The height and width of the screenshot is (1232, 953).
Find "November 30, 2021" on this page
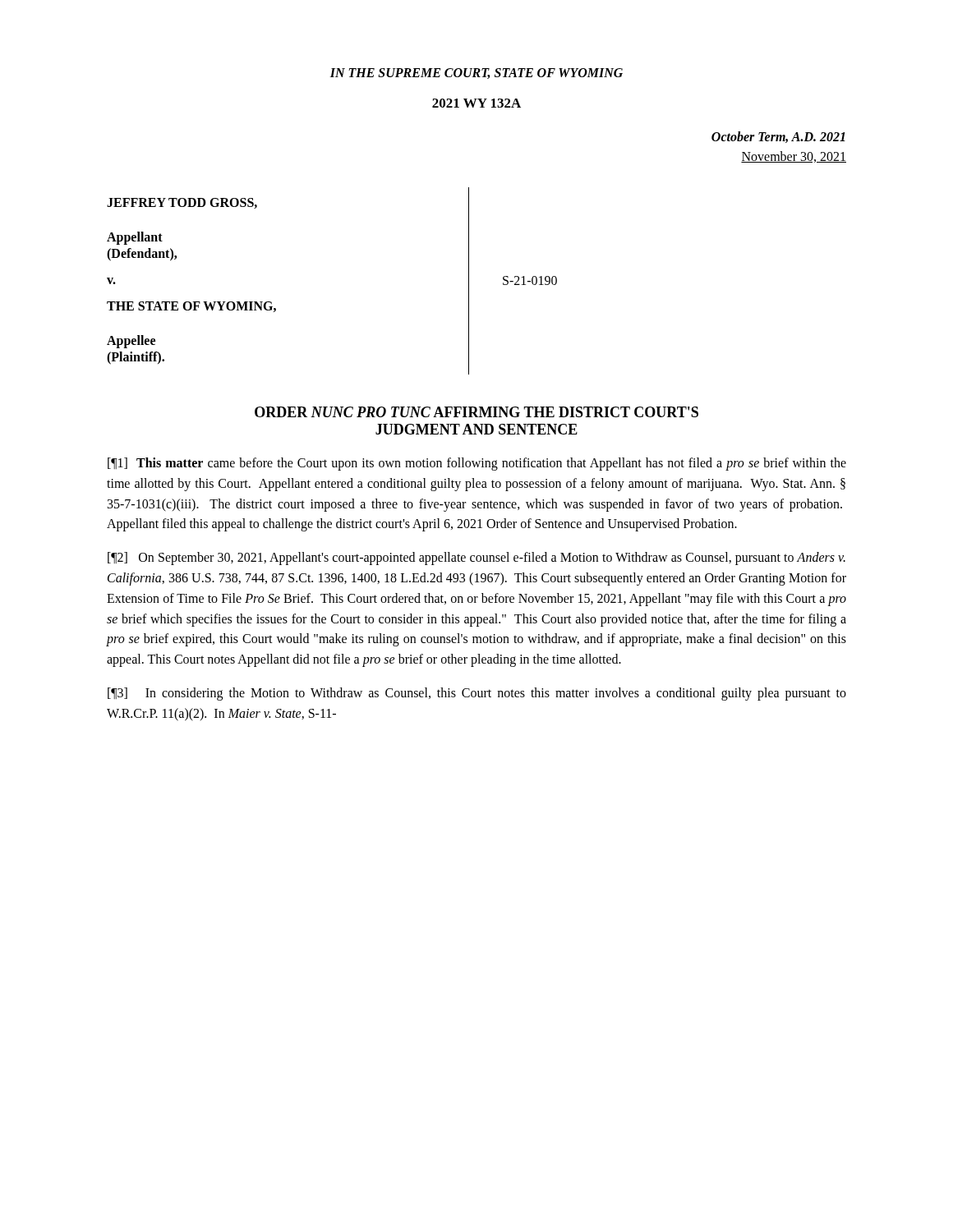pyautogui.click(x=794, y=156)
